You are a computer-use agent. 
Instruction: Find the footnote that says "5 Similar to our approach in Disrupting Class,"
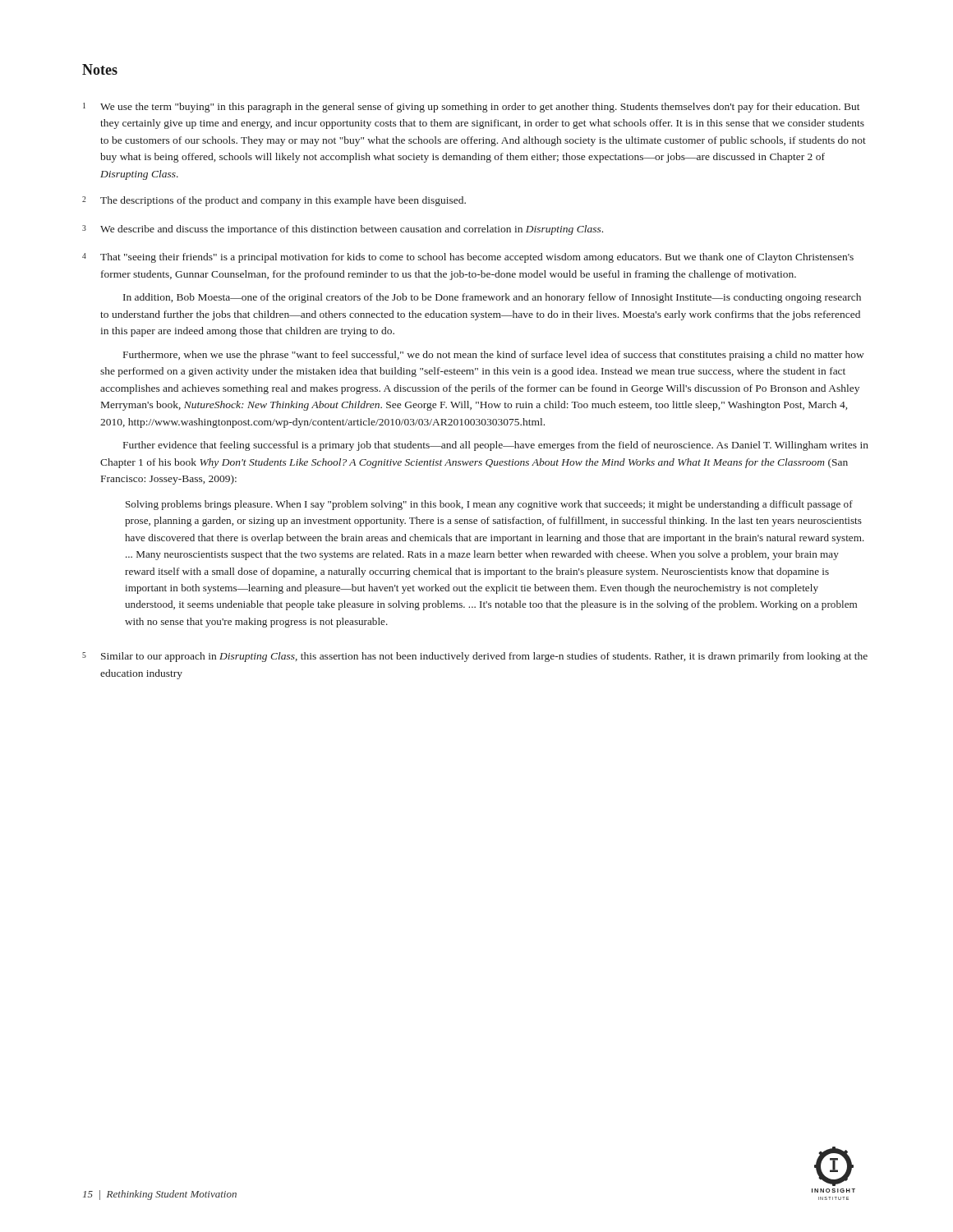(x=476, y=665)
